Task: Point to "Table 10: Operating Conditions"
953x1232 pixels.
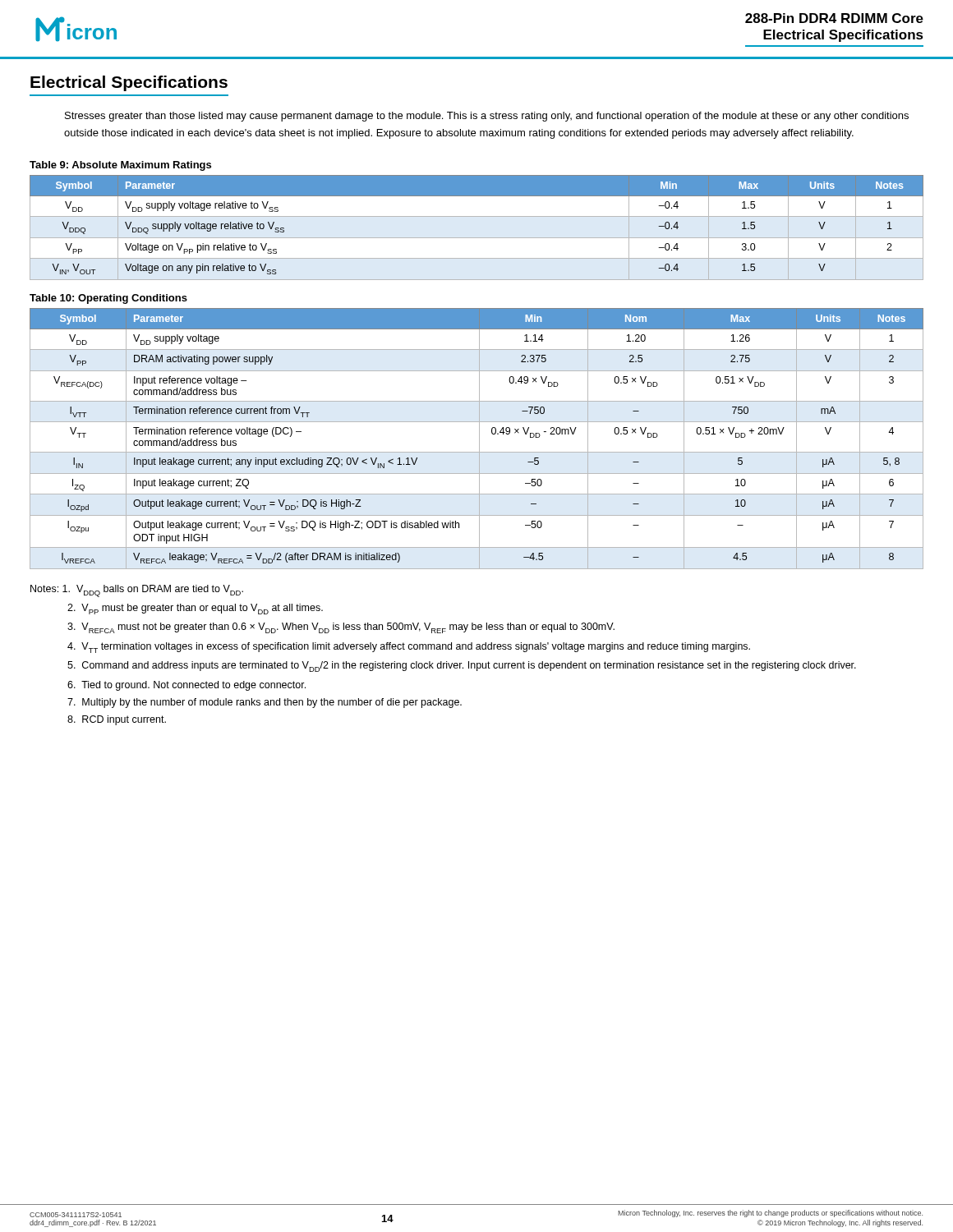Action: point(108,297)
